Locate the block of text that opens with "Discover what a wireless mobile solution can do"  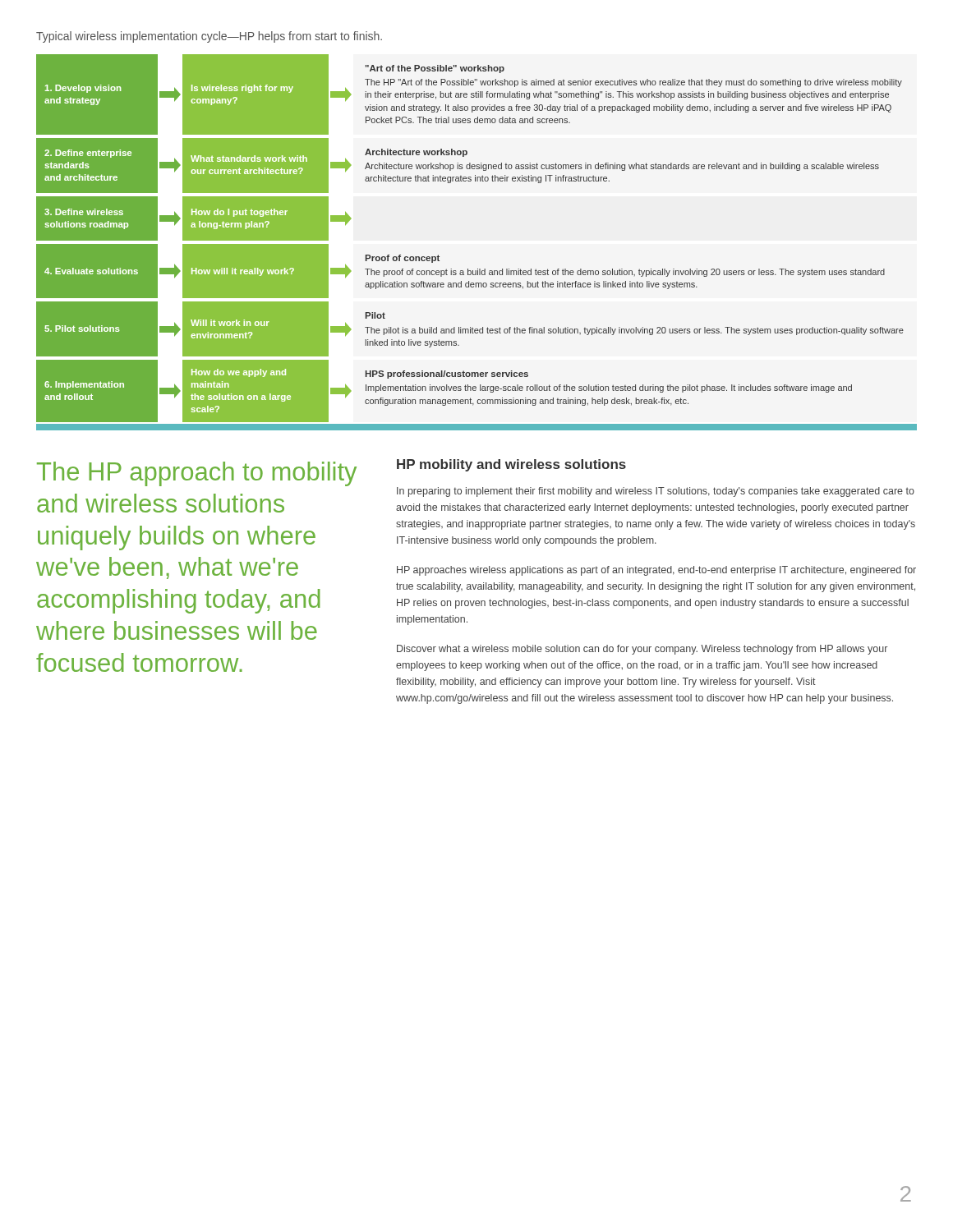tap(645, 674)
